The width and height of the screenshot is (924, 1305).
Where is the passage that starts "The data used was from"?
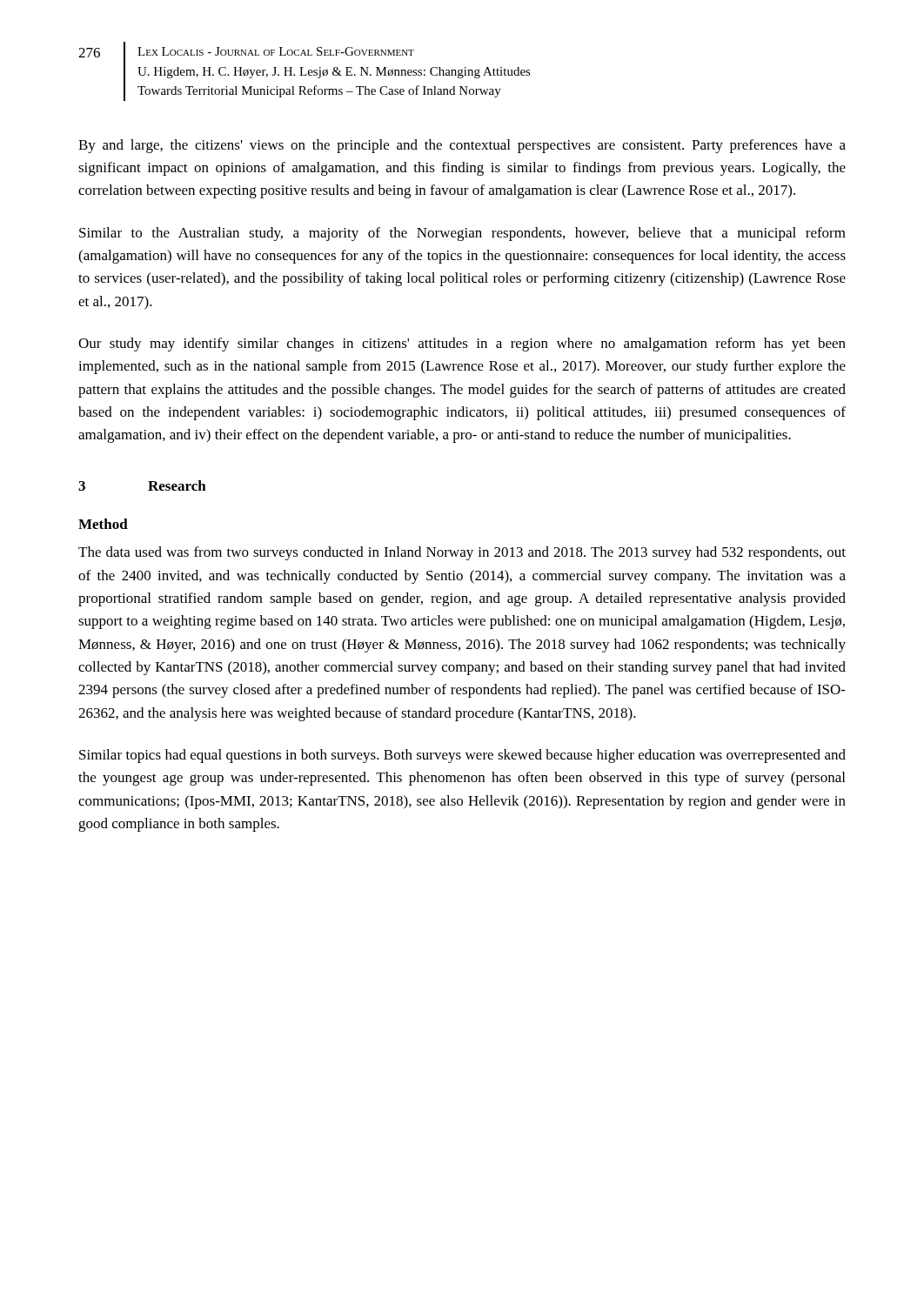point(462,633)
